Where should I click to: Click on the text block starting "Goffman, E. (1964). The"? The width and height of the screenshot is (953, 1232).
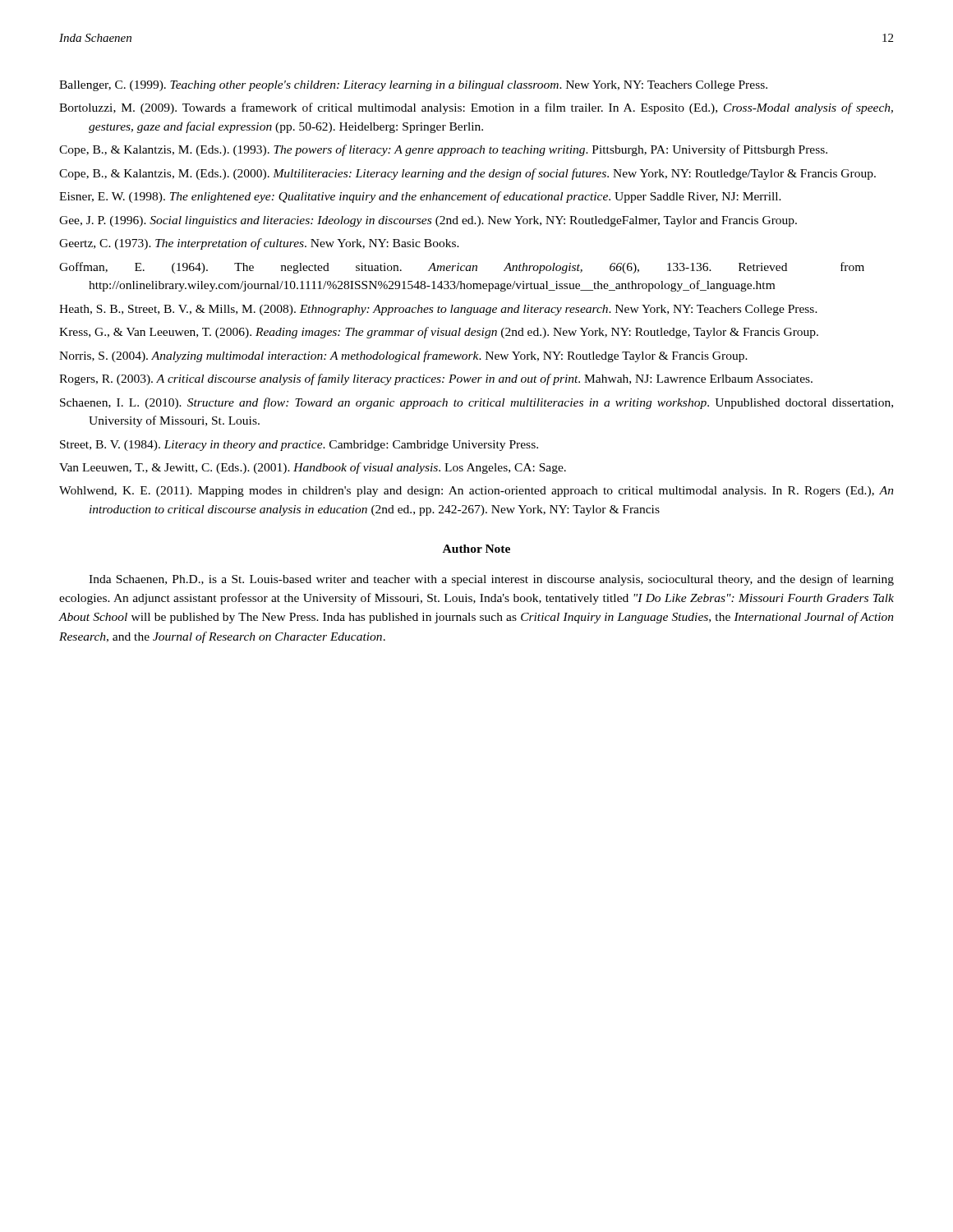(x=476, y=276)
